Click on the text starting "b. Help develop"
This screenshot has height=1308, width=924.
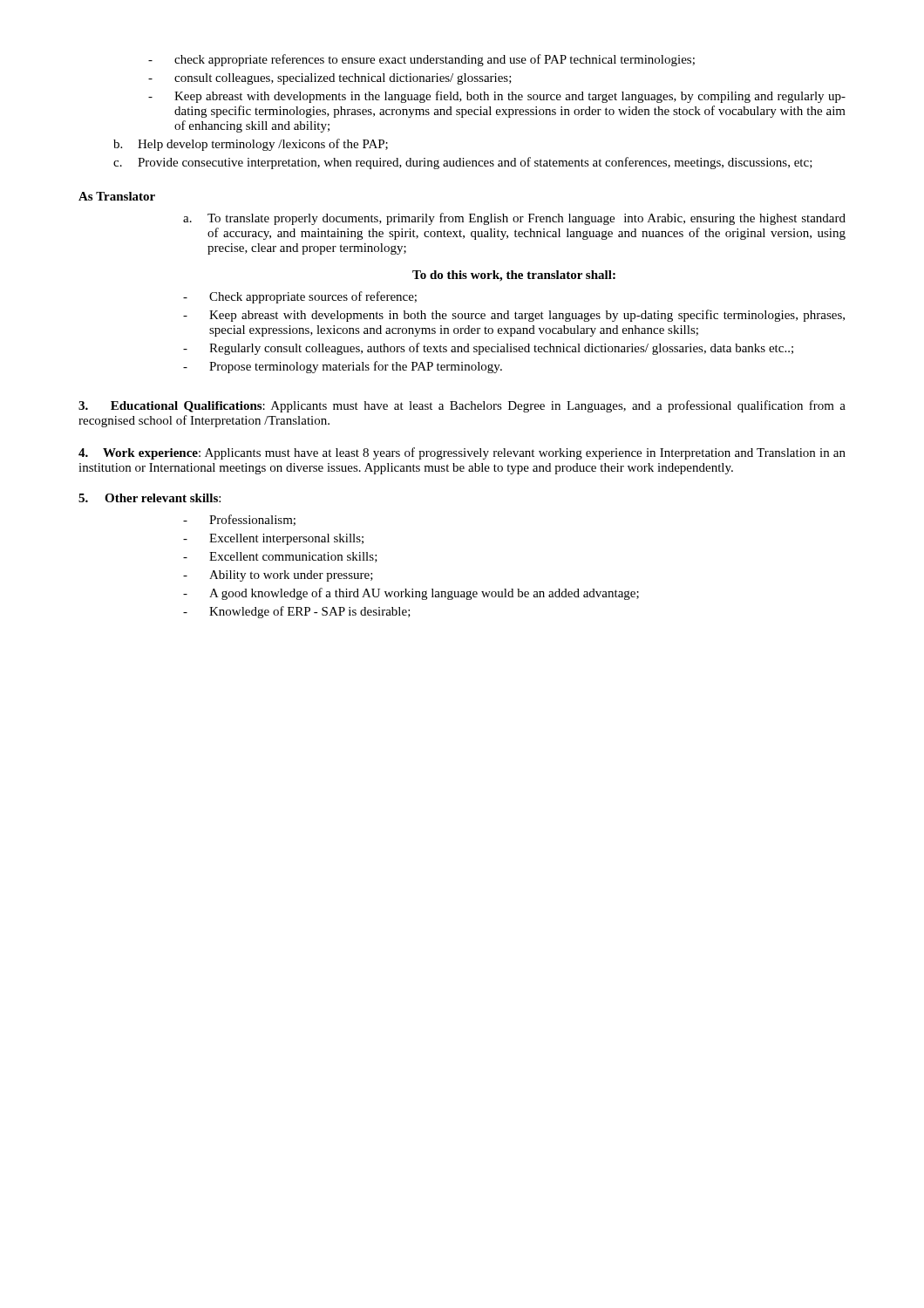point(251,145)
